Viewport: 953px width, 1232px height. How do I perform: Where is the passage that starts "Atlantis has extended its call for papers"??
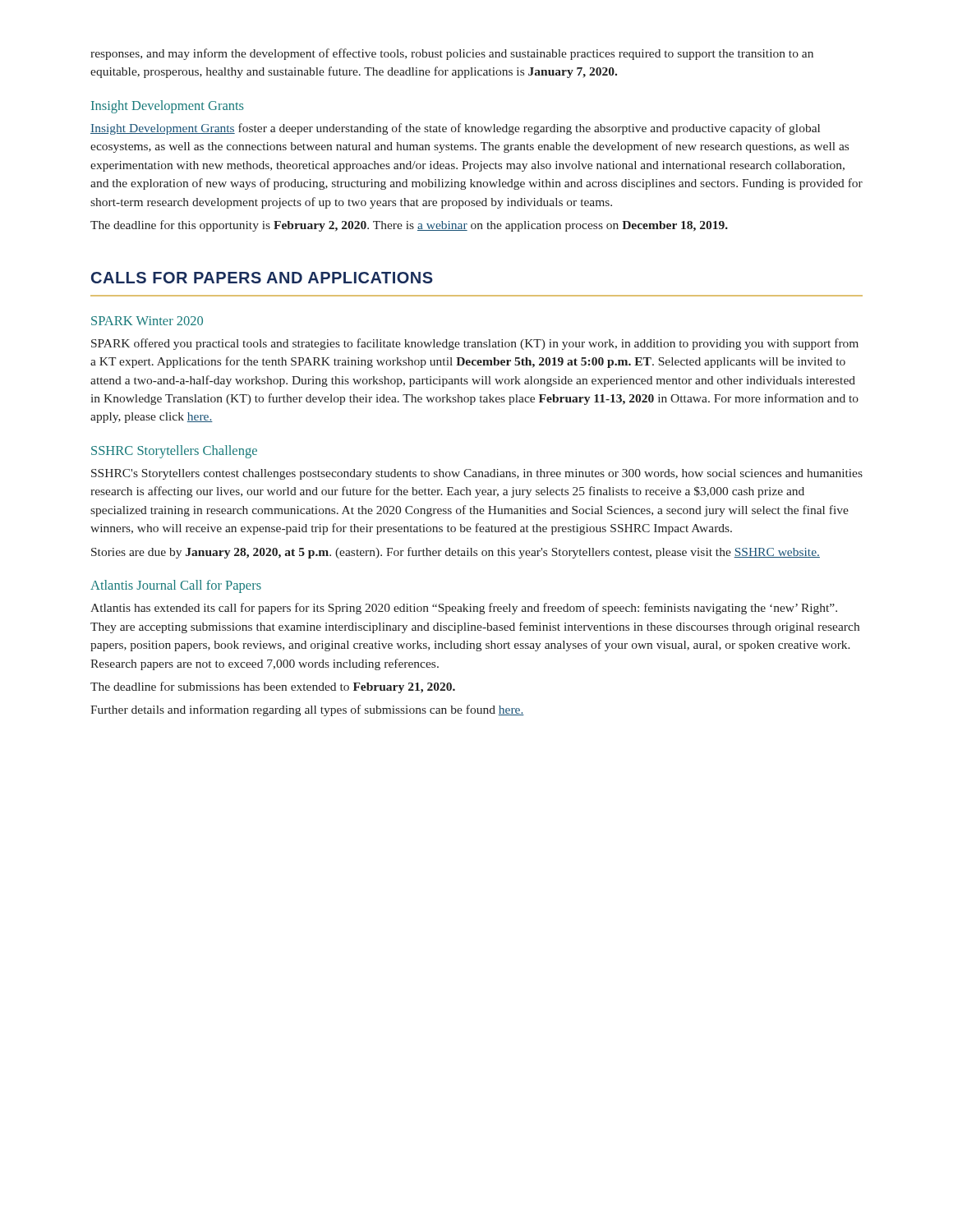(476, 659)
